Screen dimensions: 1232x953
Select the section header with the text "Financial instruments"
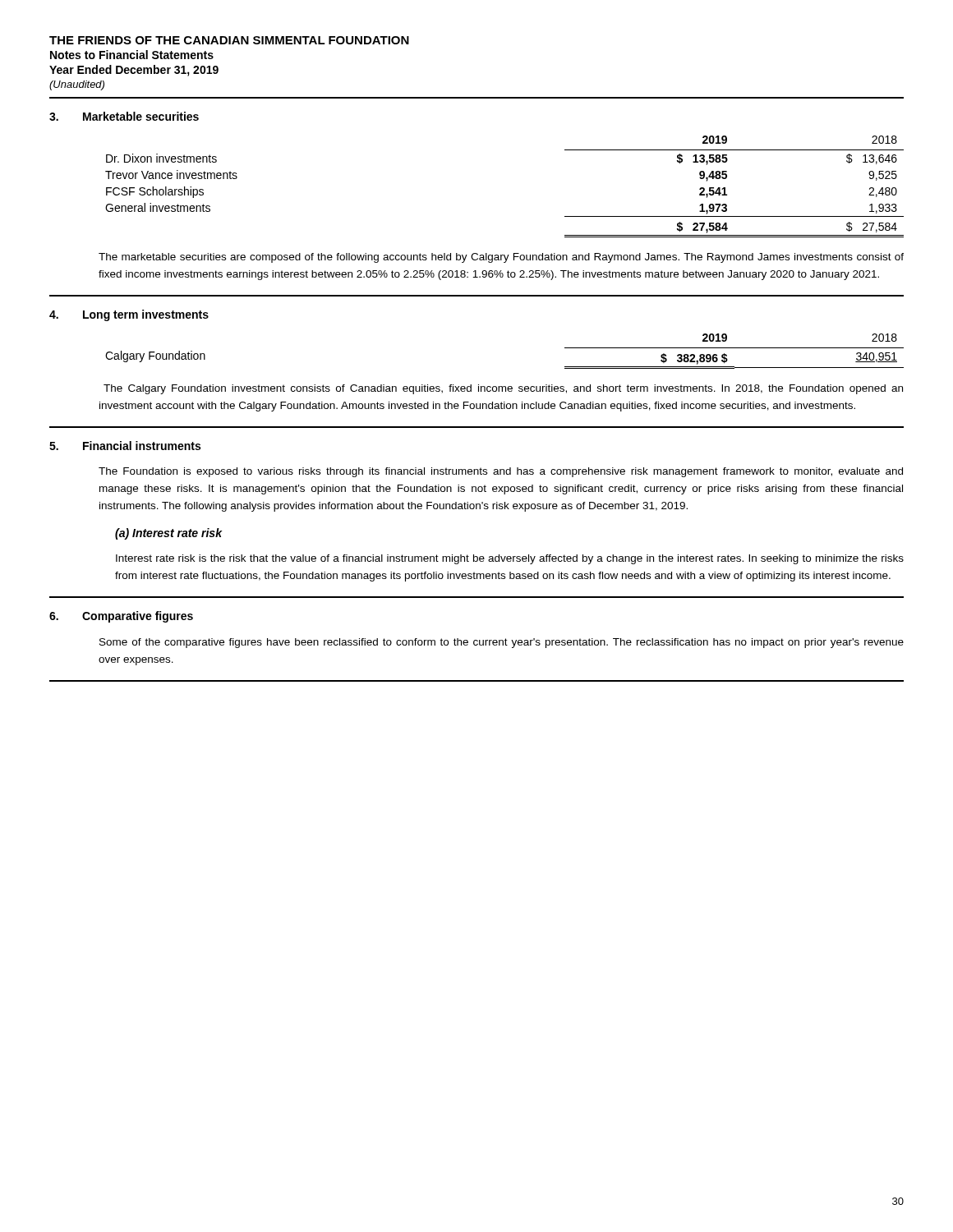click(x=142, y=446)
